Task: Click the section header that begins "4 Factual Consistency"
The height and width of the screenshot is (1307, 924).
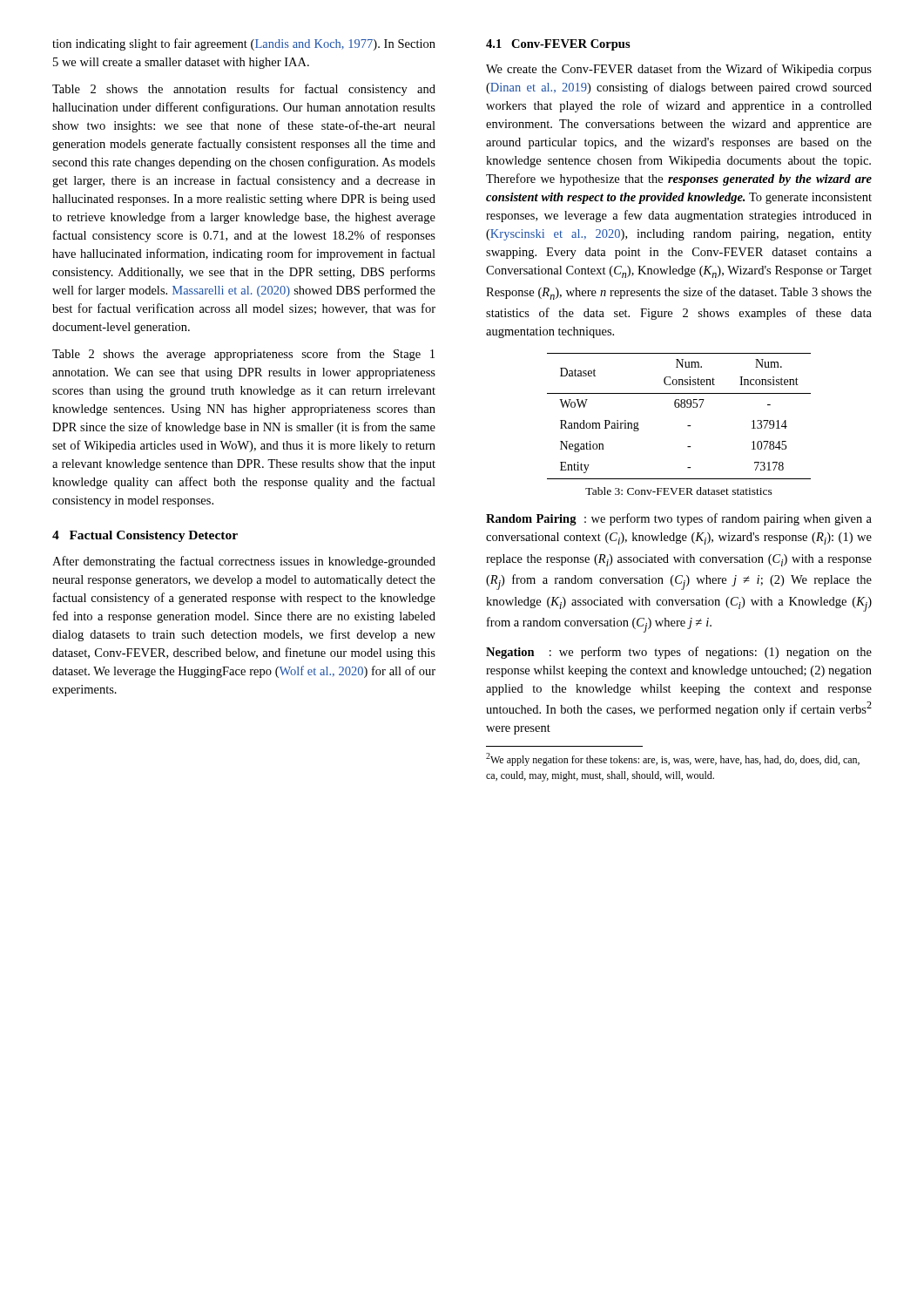Action: [145, 535]
